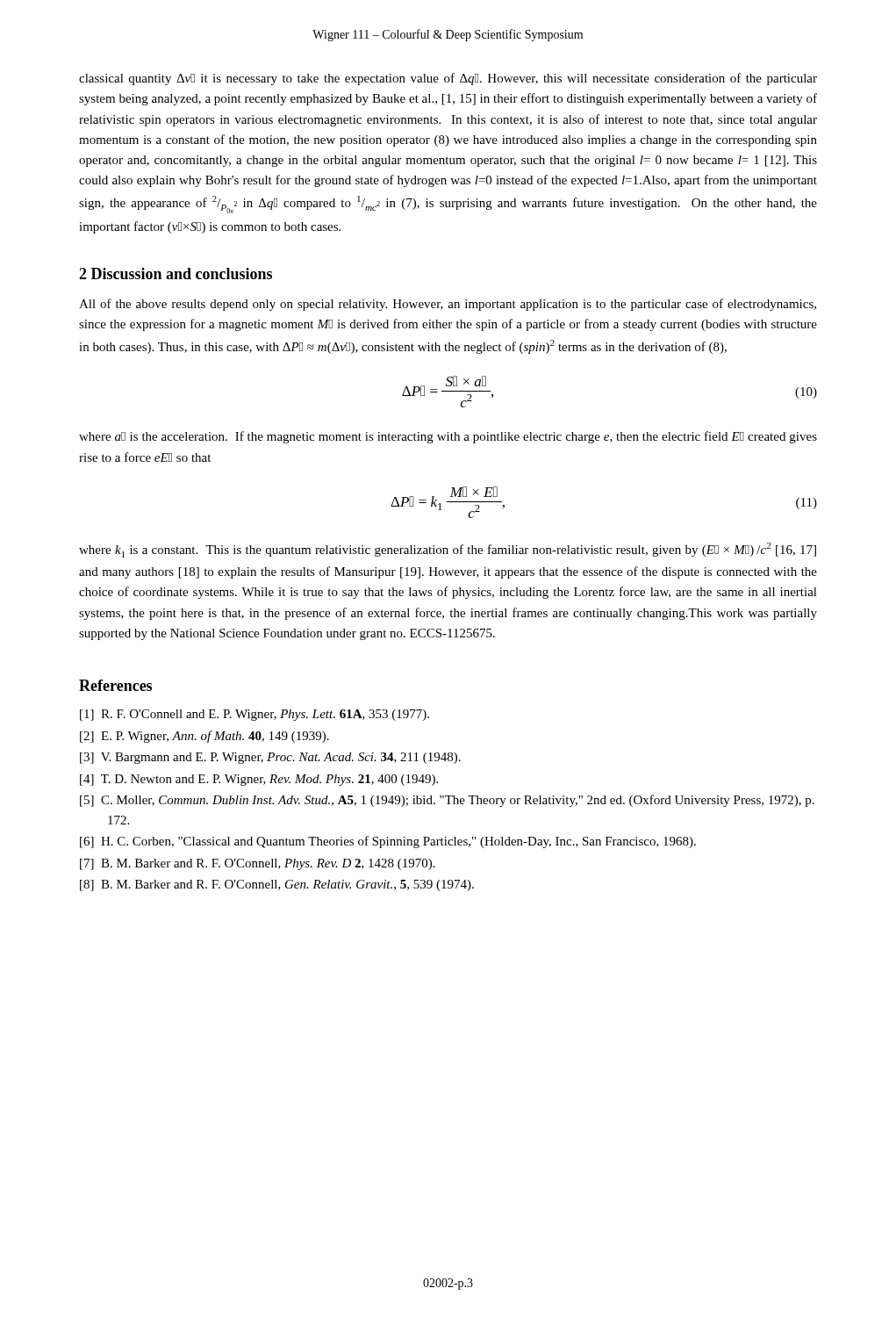Navigate to the region starting "classical quantity Δv⃗ it is"
Viewport: 896px width, 1317px height.
(448, 152)
